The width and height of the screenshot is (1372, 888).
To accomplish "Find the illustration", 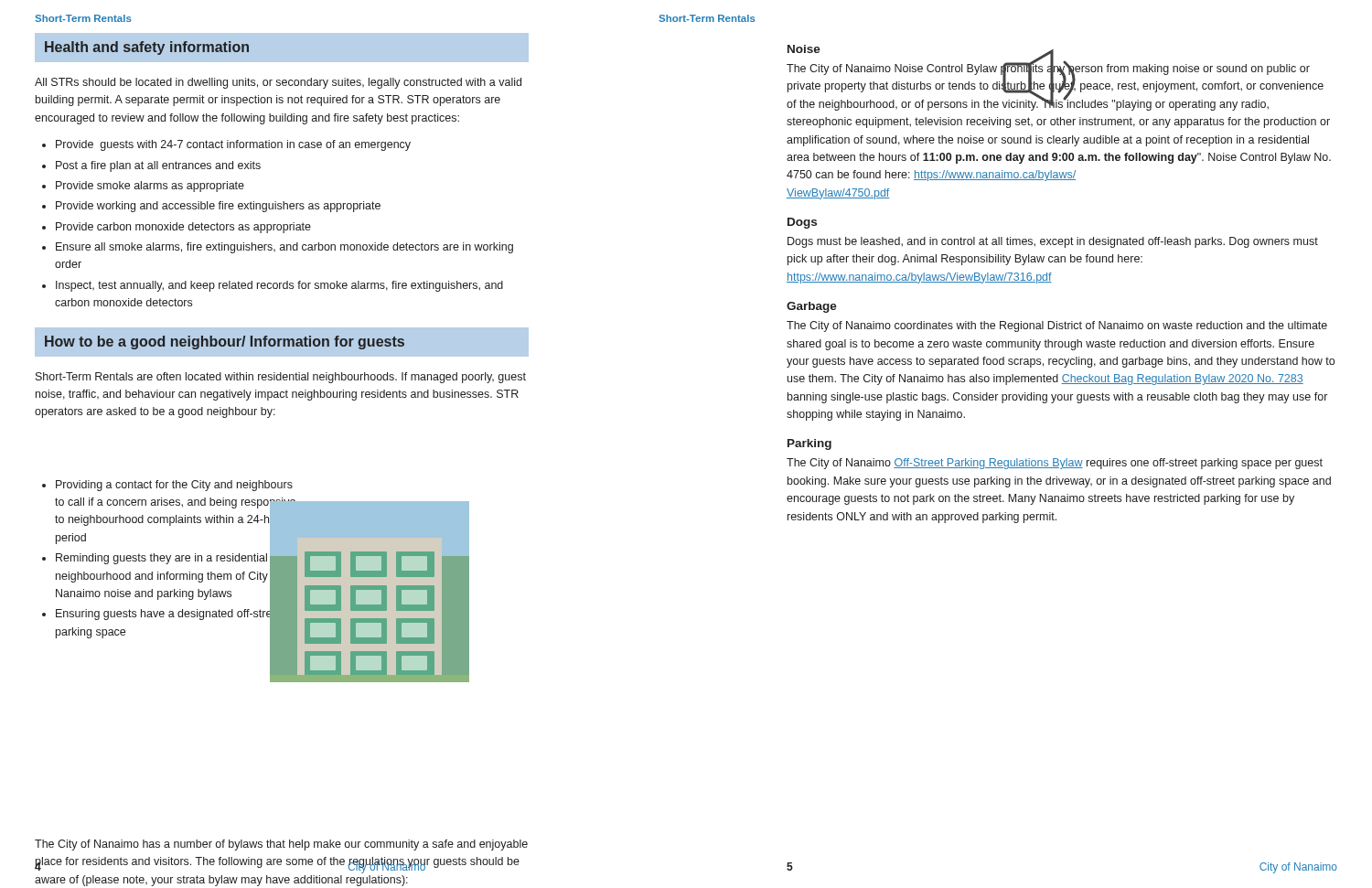I will coord(1043,82).
